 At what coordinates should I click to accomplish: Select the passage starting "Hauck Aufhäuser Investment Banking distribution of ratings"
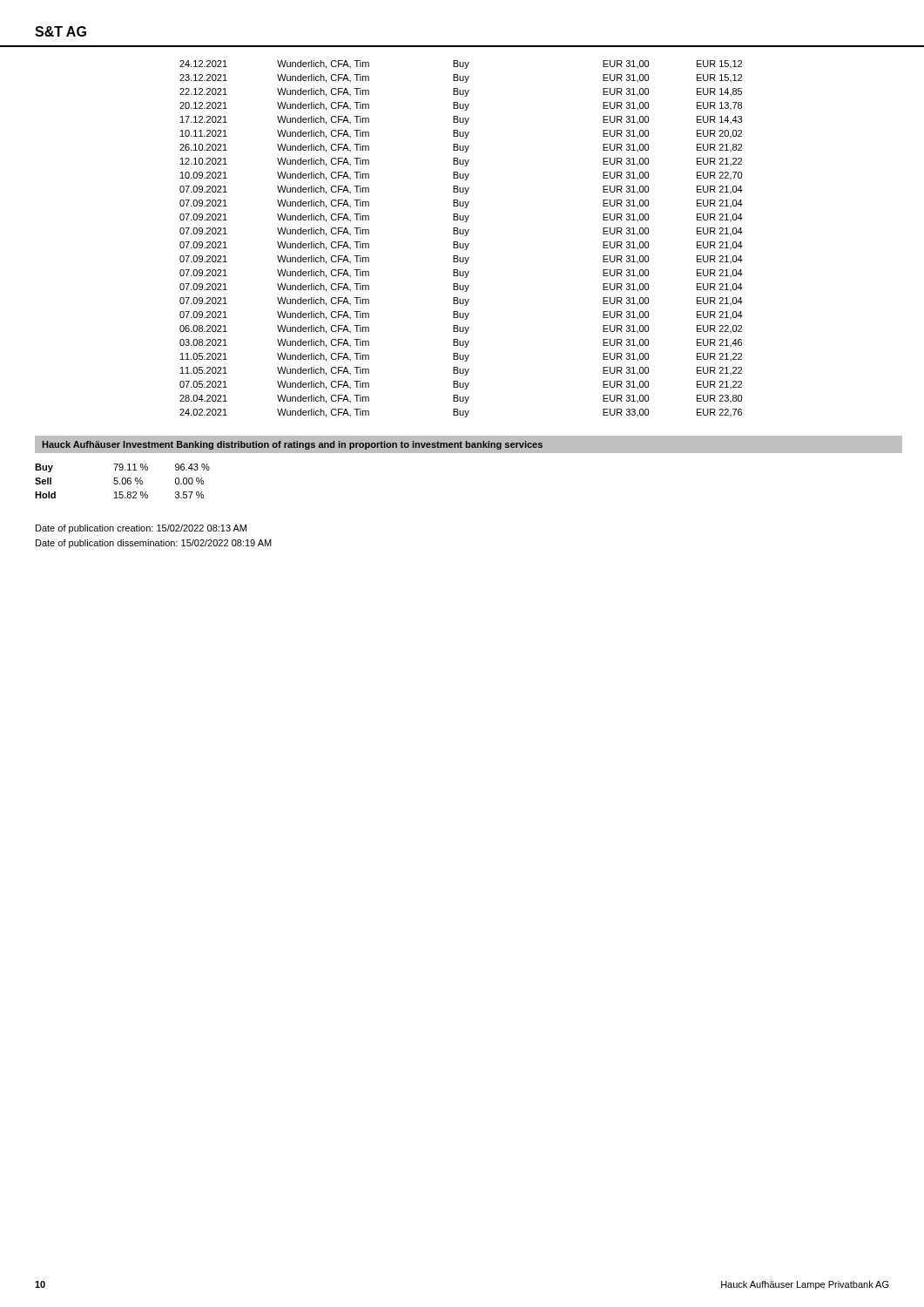(x=292, y=444)
